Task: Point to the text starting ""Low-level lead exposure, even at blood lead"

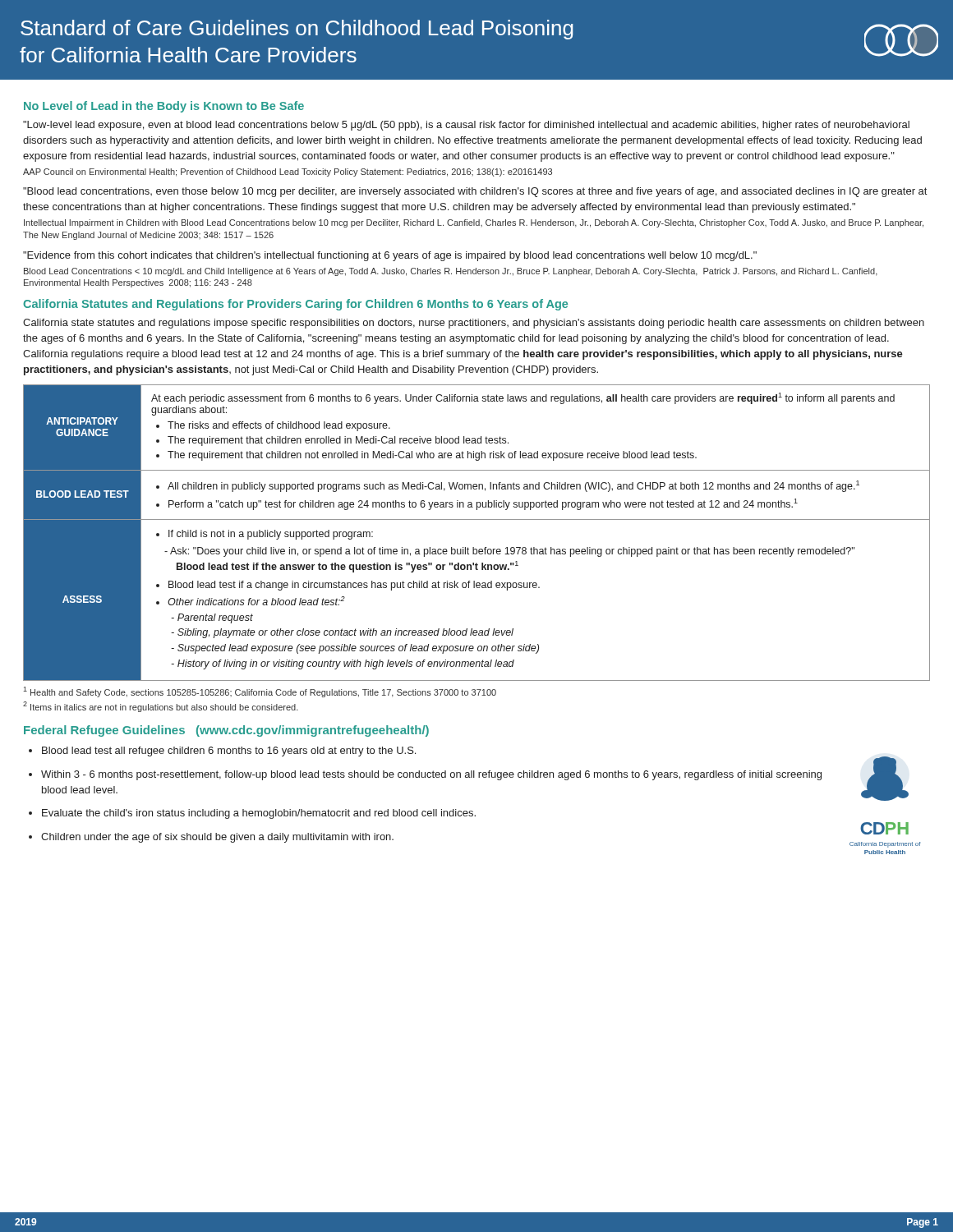Action: [473, 140]
